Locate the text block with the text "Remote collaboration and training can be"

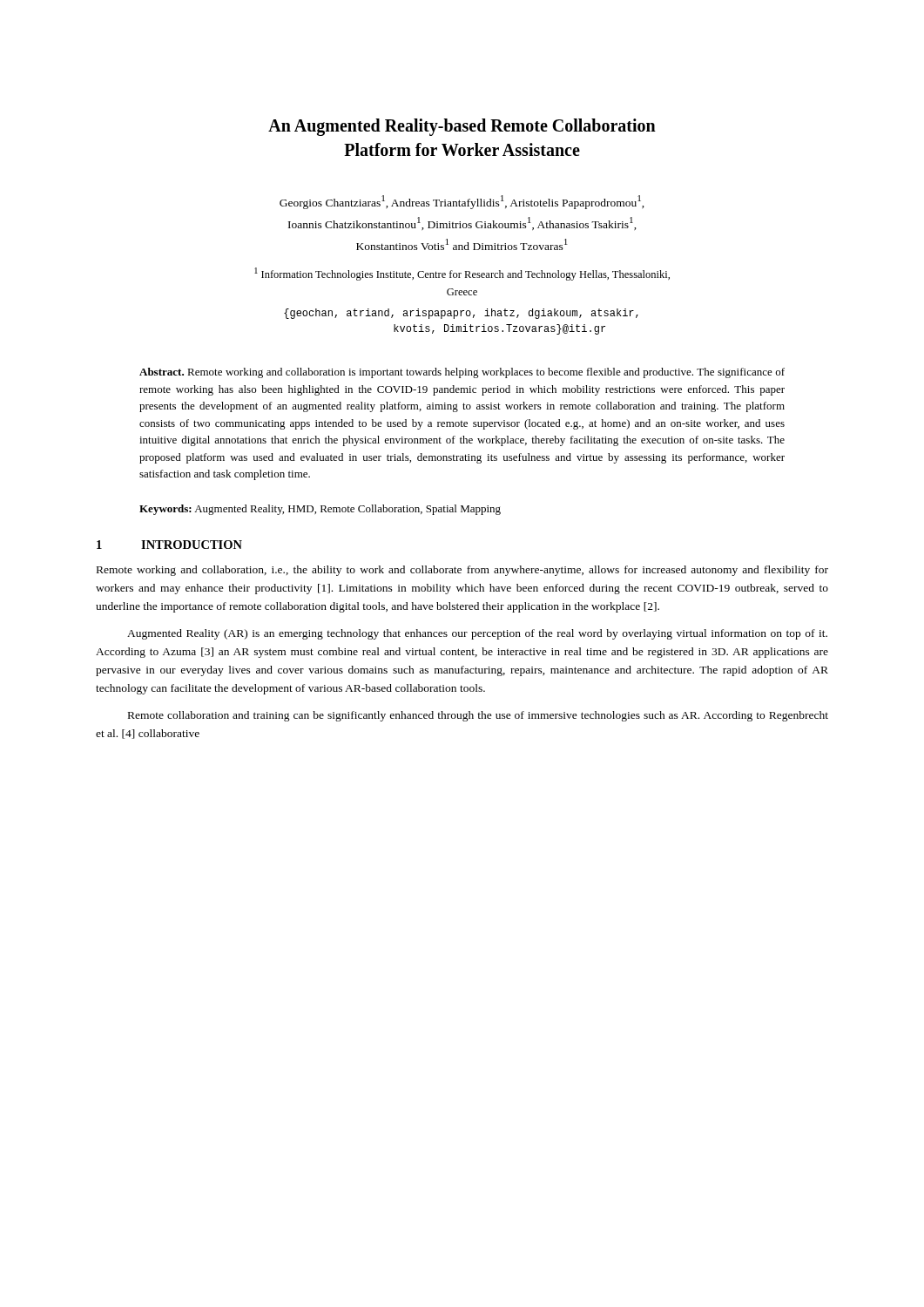click(462, 724)
